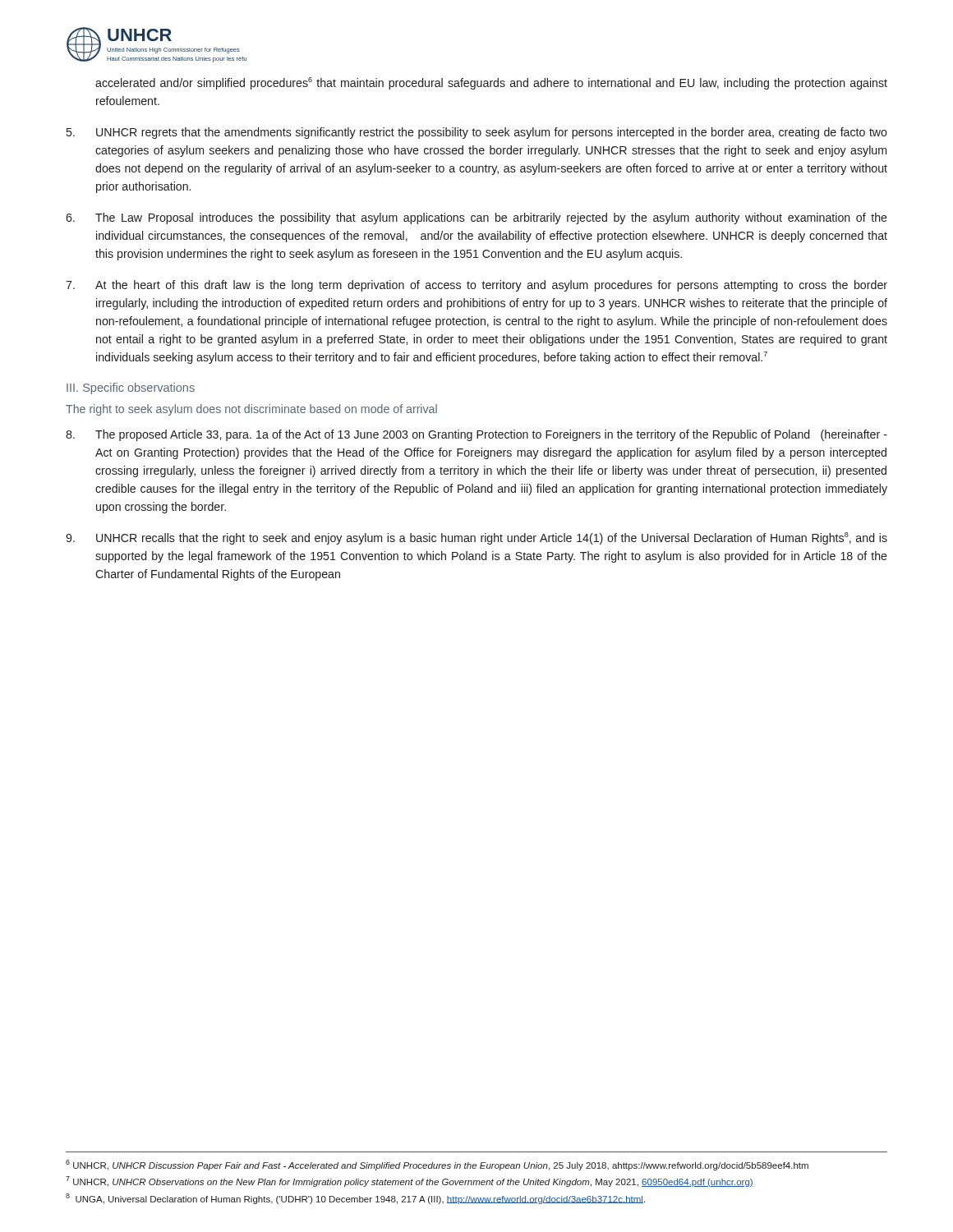Navigate to the element starting "accelerated and/or simplified procedures6 that maintain"
The height and width of the screenshot is (1232, 953).
click(491, 92)
